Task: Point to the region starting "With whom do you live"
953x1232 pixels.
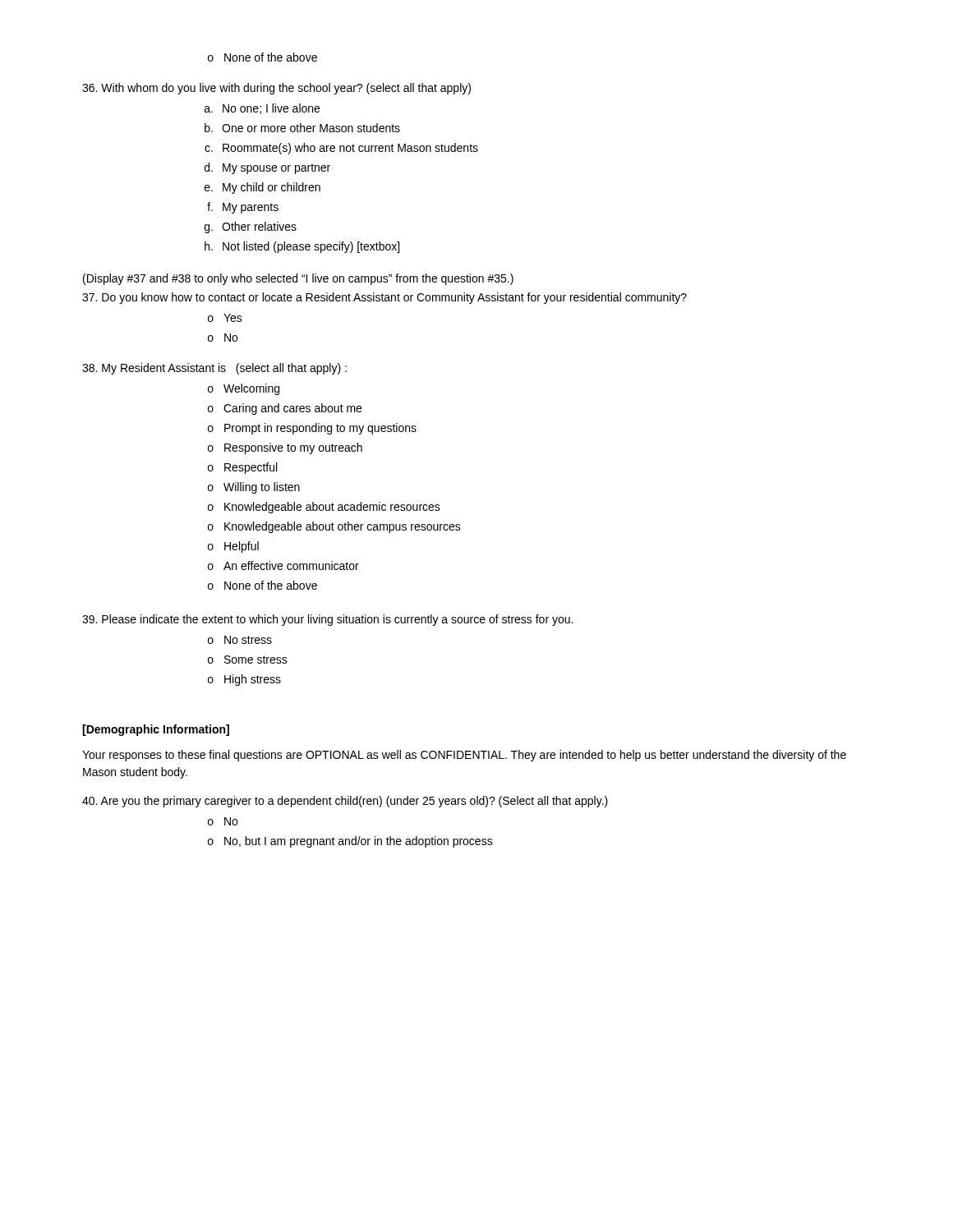Action: (x=277, y=88)
